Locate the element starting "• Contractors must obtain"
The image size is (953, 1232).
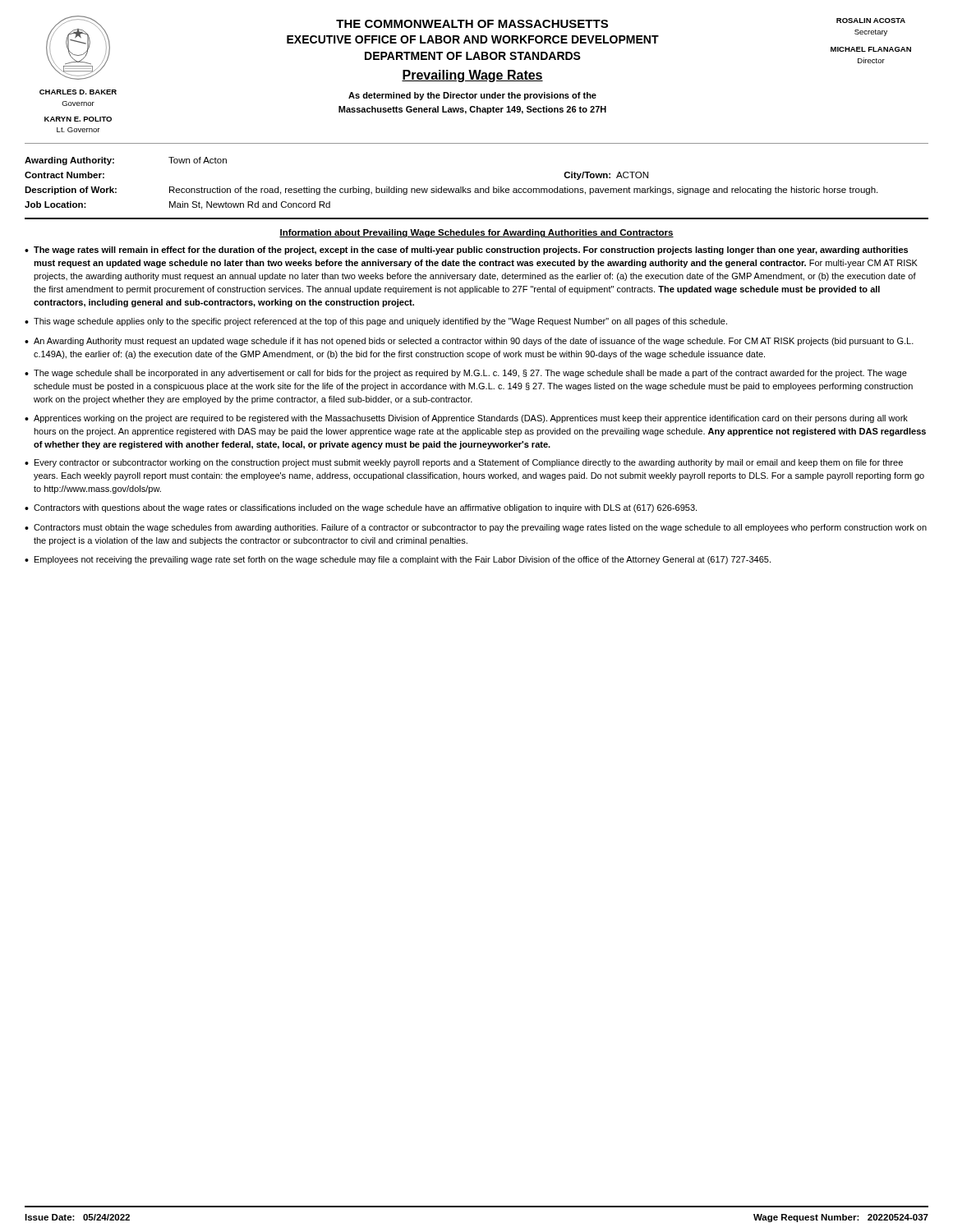click(476, 535)
